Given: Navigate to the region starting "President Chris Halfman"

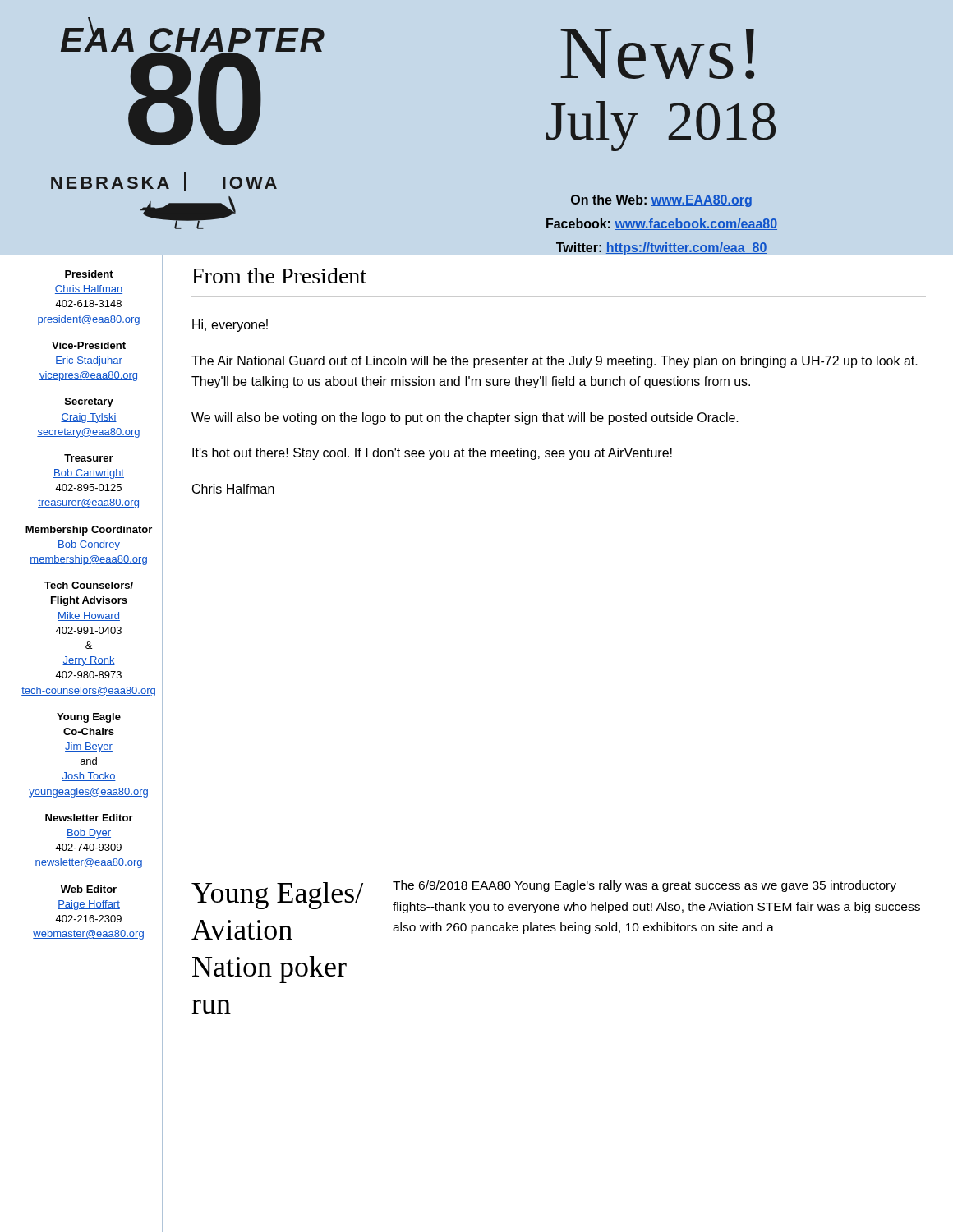Looking at the screenshot, I should click(x=89, y=297).
